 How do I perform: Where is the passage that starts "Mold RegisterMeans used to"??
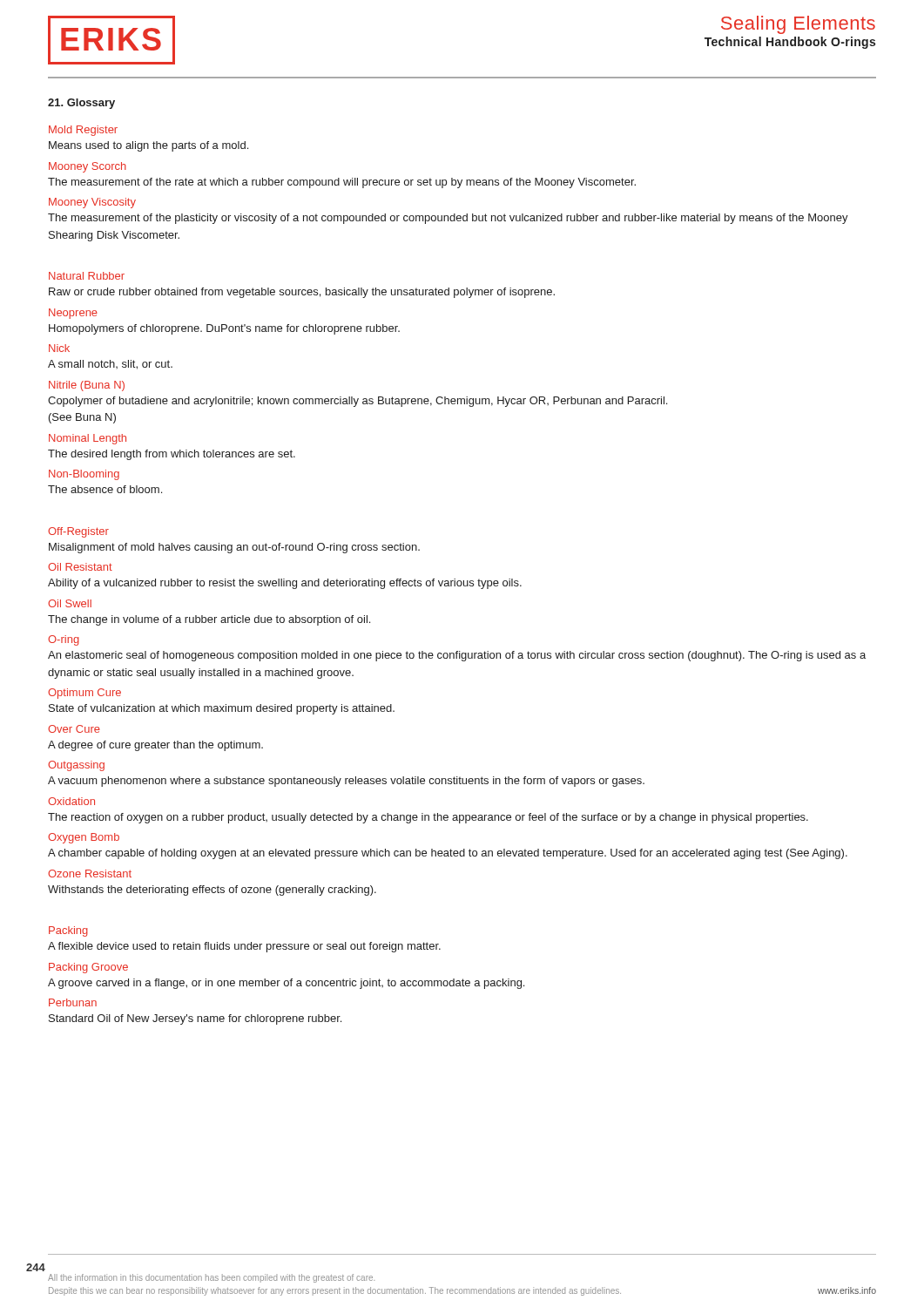click(x=83, y=131)
